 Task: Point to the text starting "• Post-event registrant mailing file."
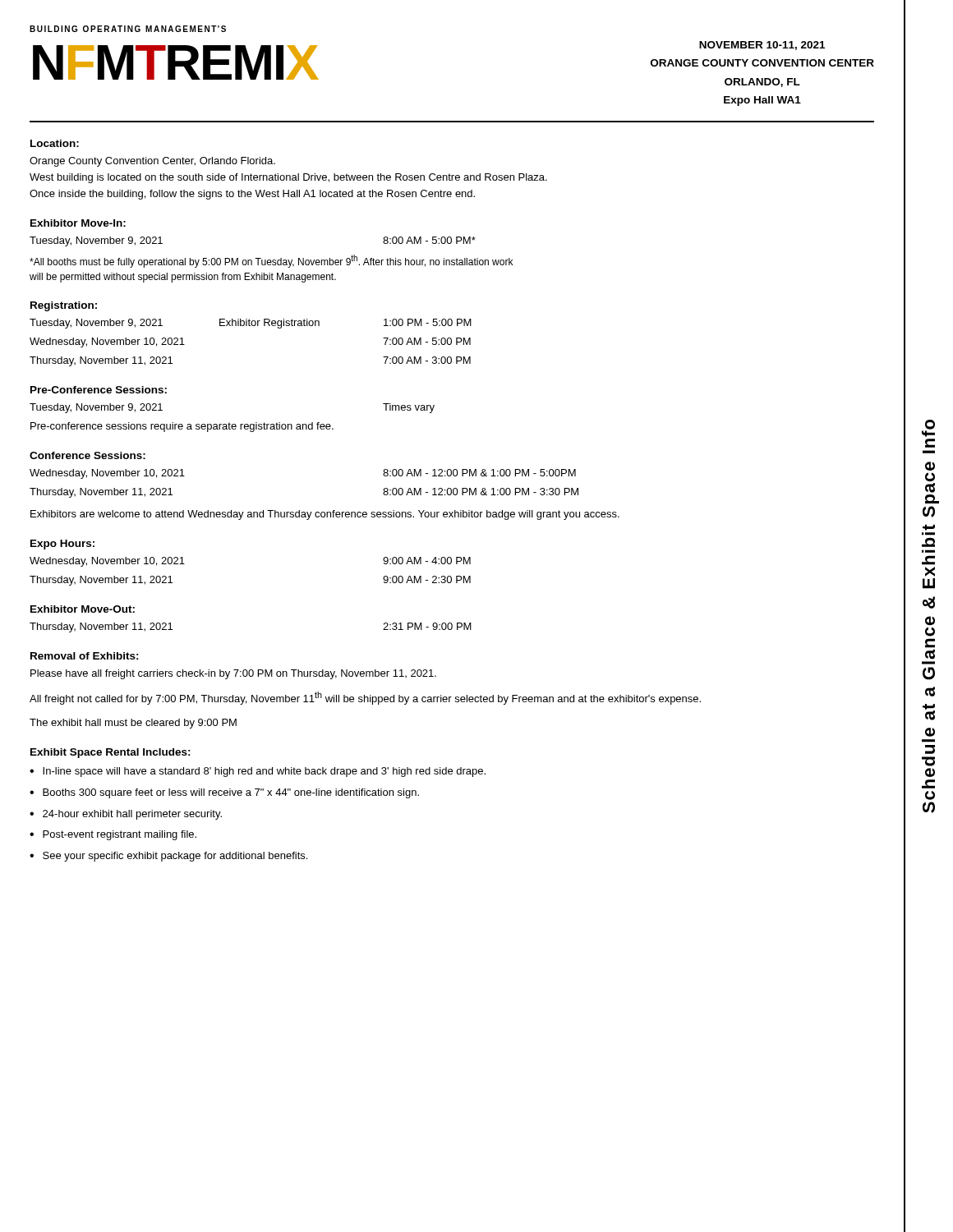coord(113,835)
